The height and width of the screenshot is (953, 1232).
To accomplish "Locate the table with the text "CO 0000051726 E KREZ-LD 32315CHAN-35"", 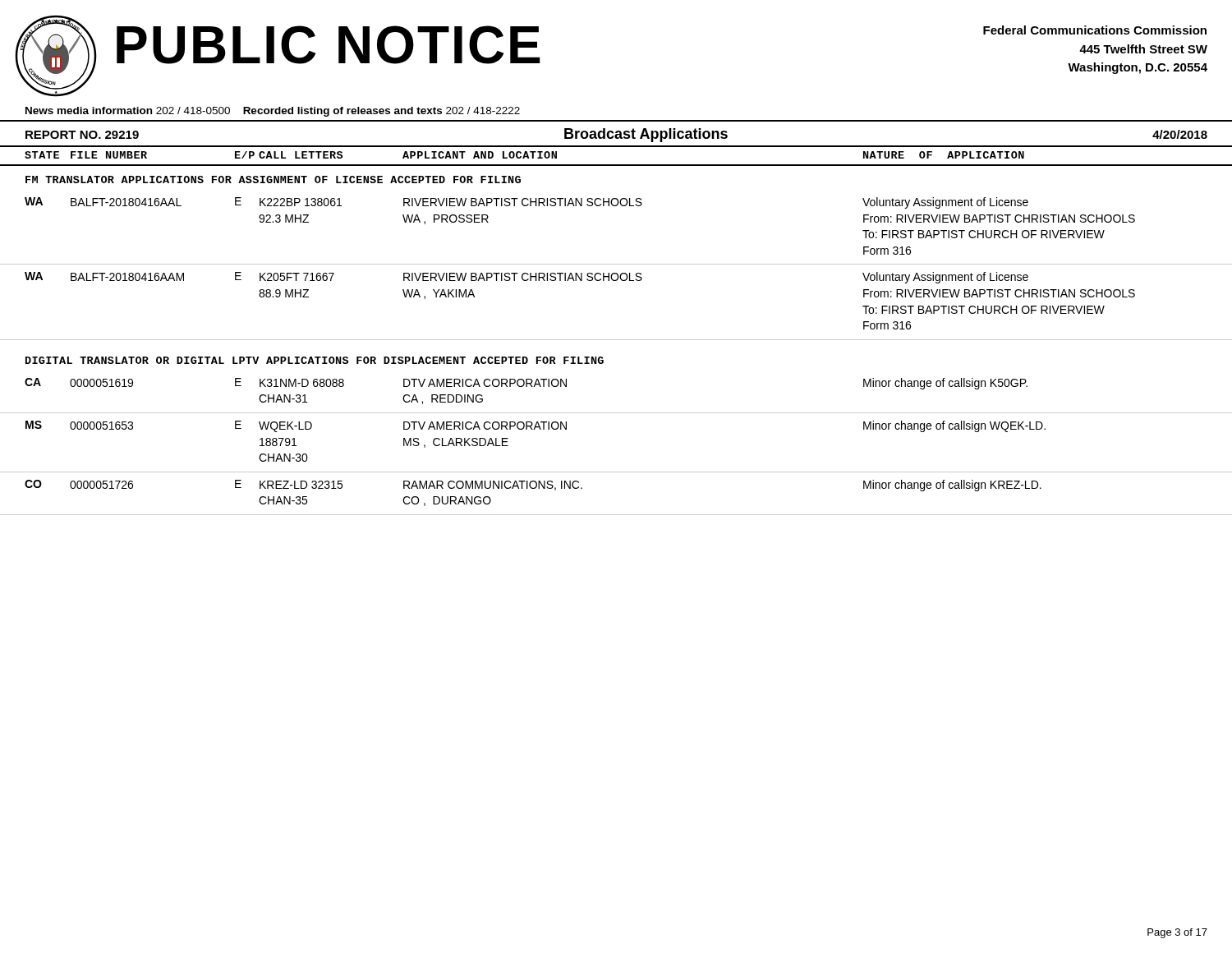I will click(x=616, y=494).
